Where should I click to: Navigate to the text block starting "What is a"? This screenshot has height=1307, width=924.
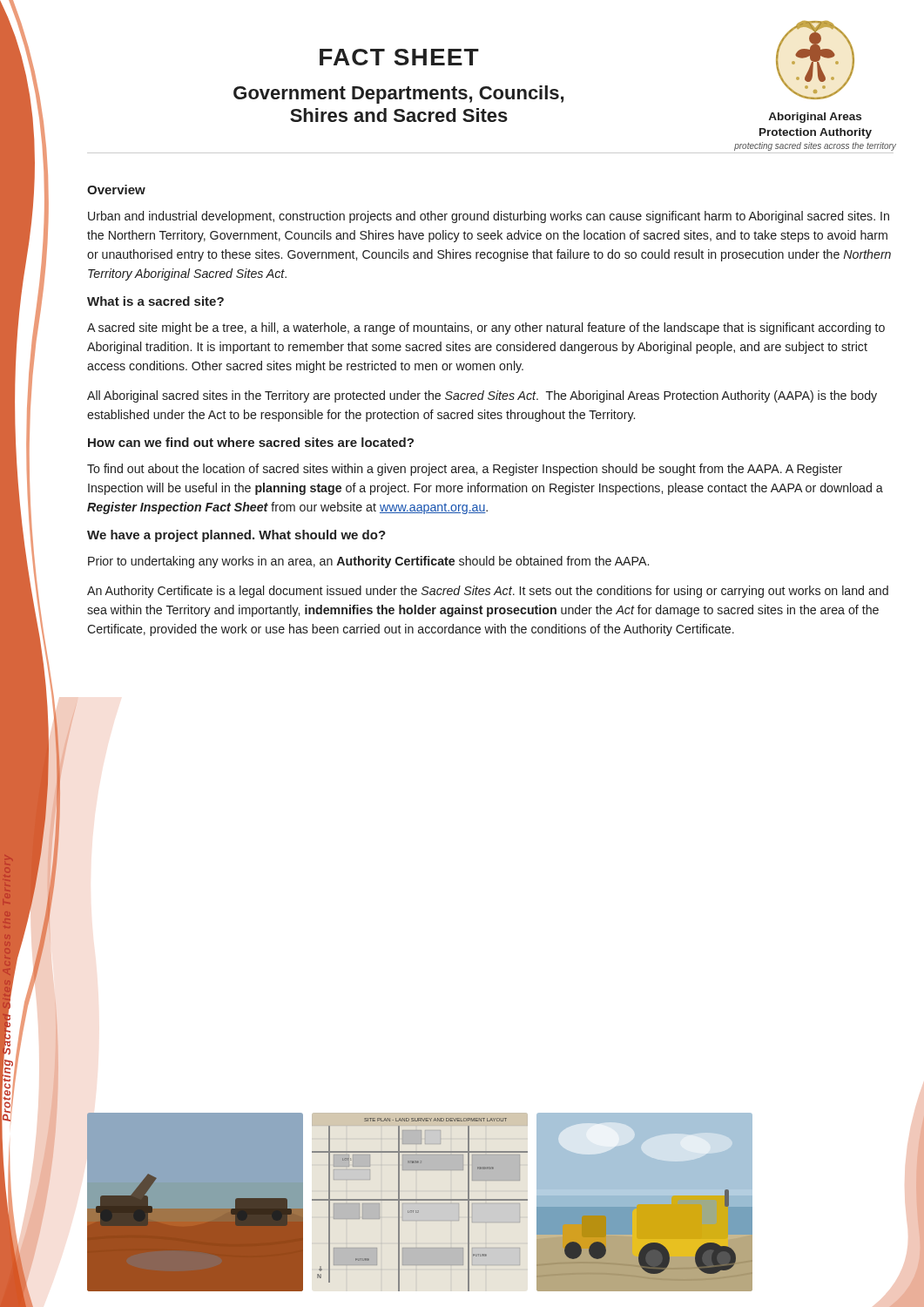(x=156, y=301)
